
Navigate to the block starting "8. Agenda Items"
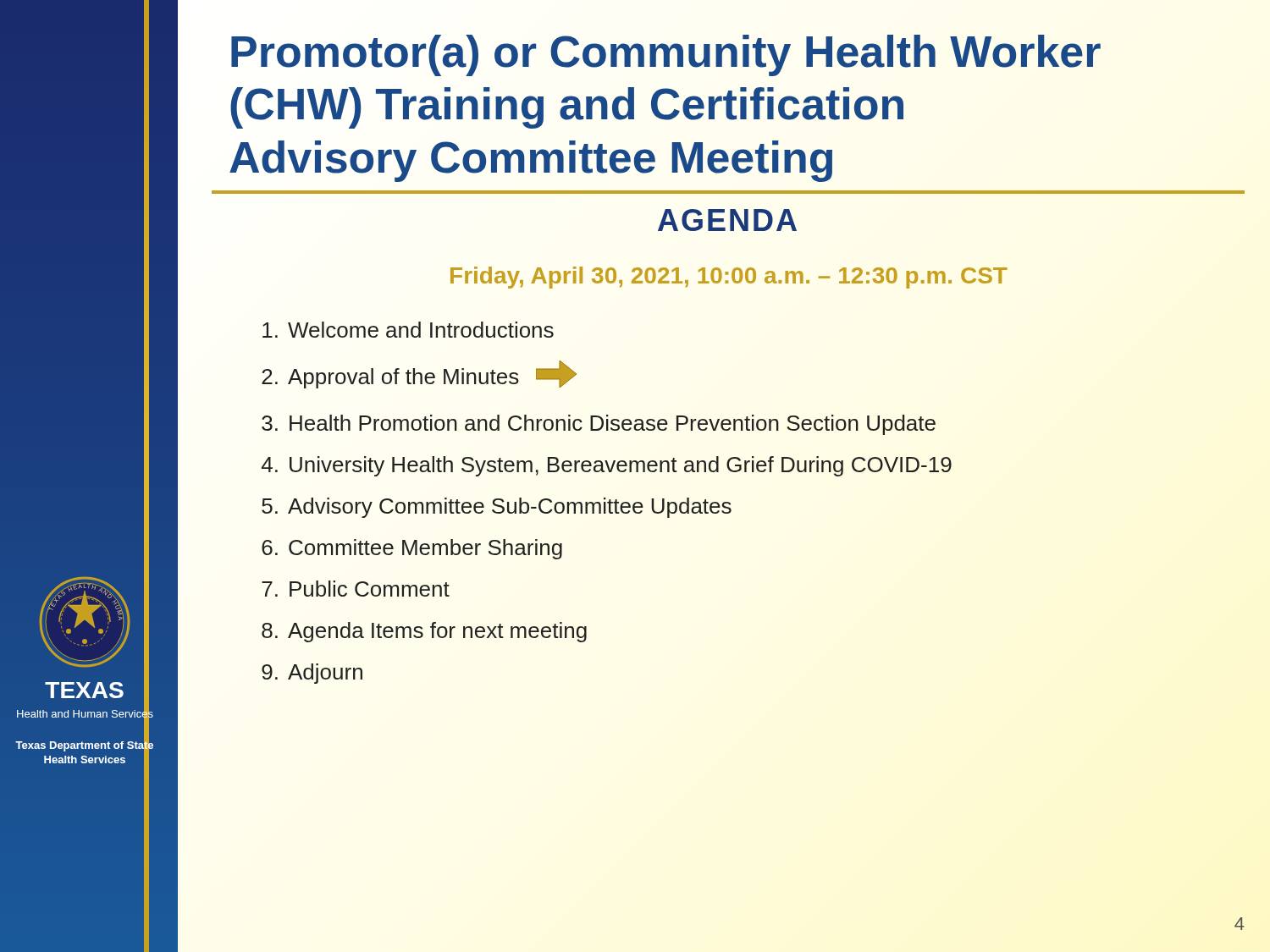(x=417, y=631)
